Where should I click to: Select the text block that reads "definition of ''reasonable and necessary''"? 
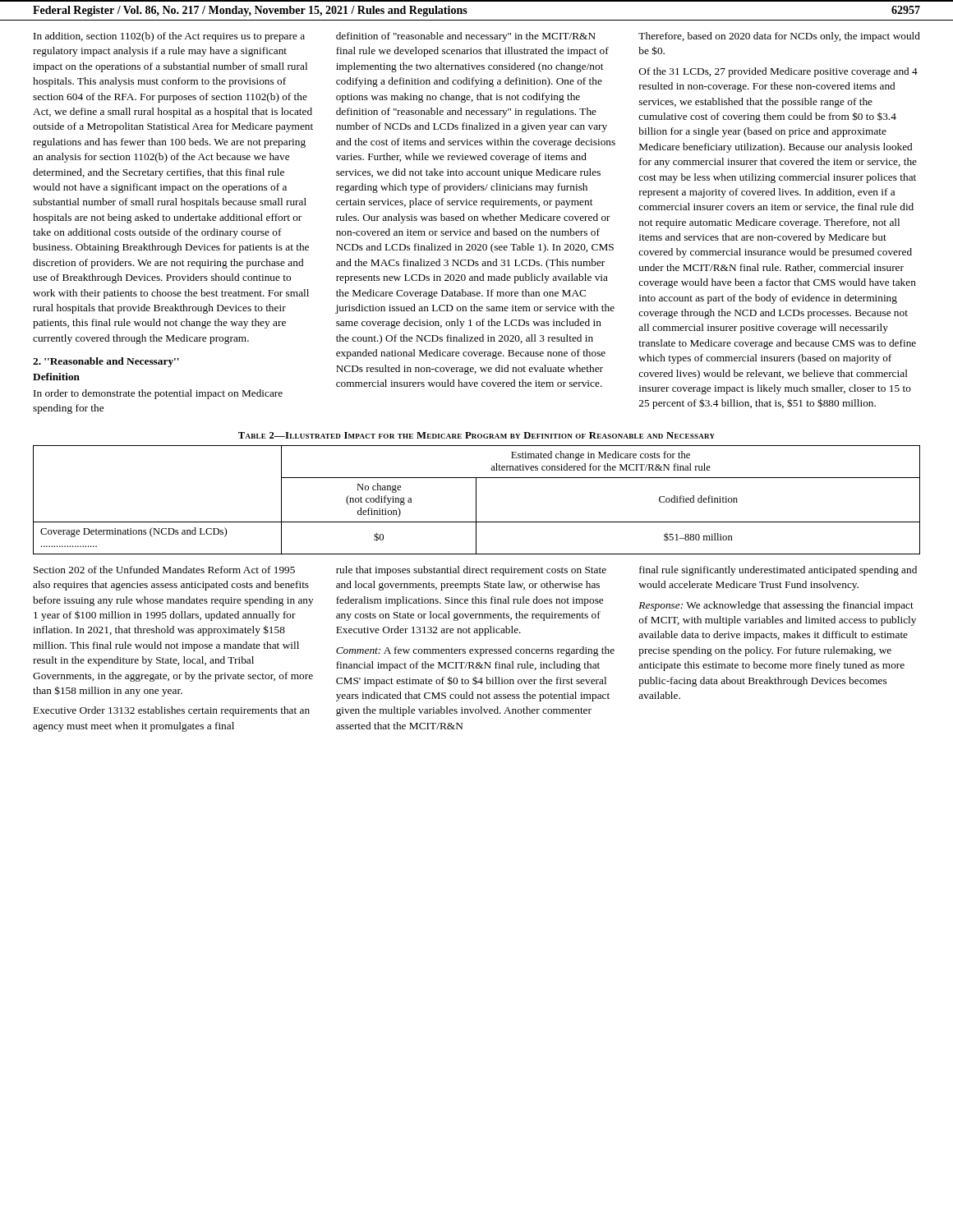476,210
